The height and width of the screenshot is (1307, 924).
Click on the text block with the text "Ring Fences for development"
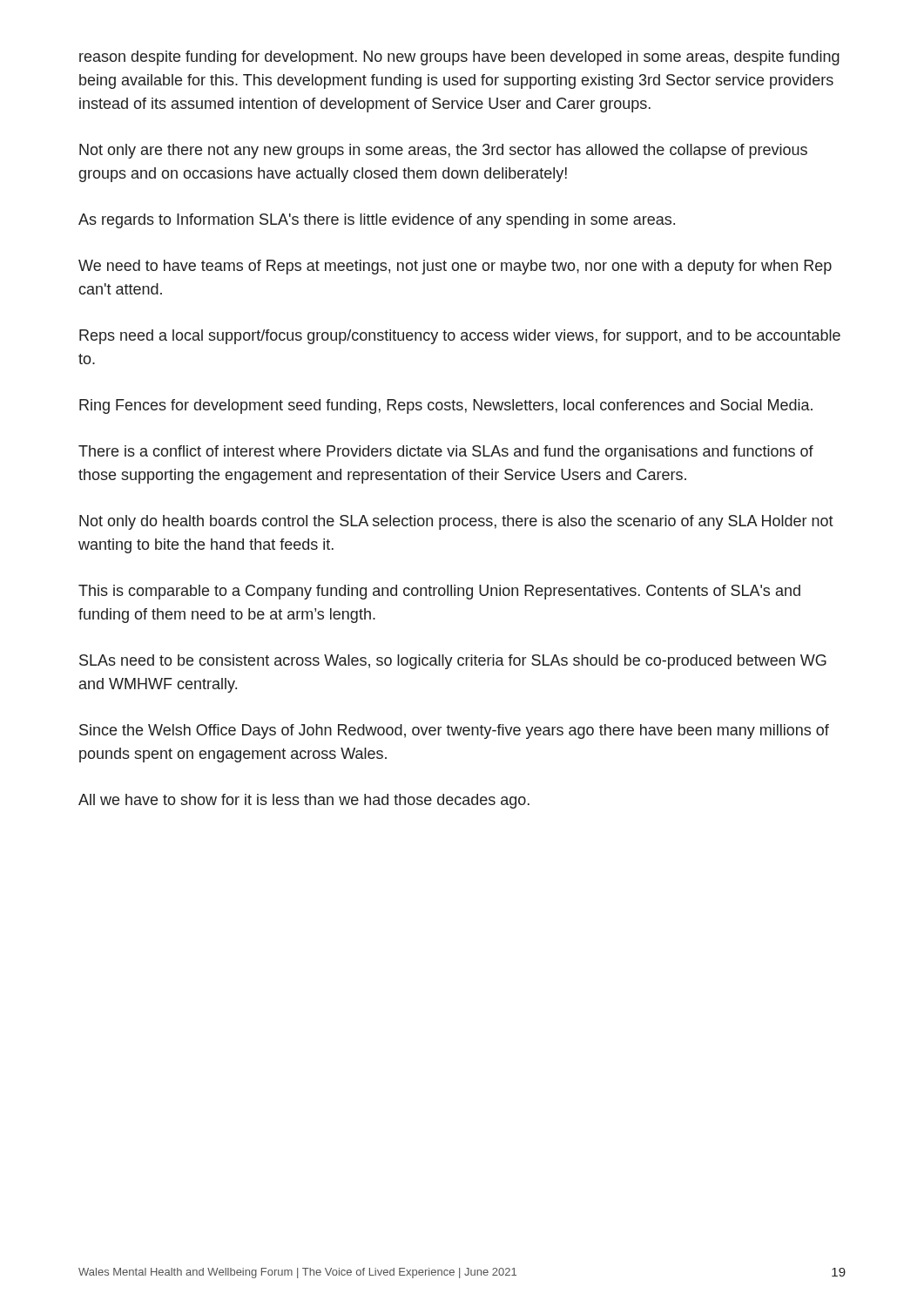[x=446, y=405]
